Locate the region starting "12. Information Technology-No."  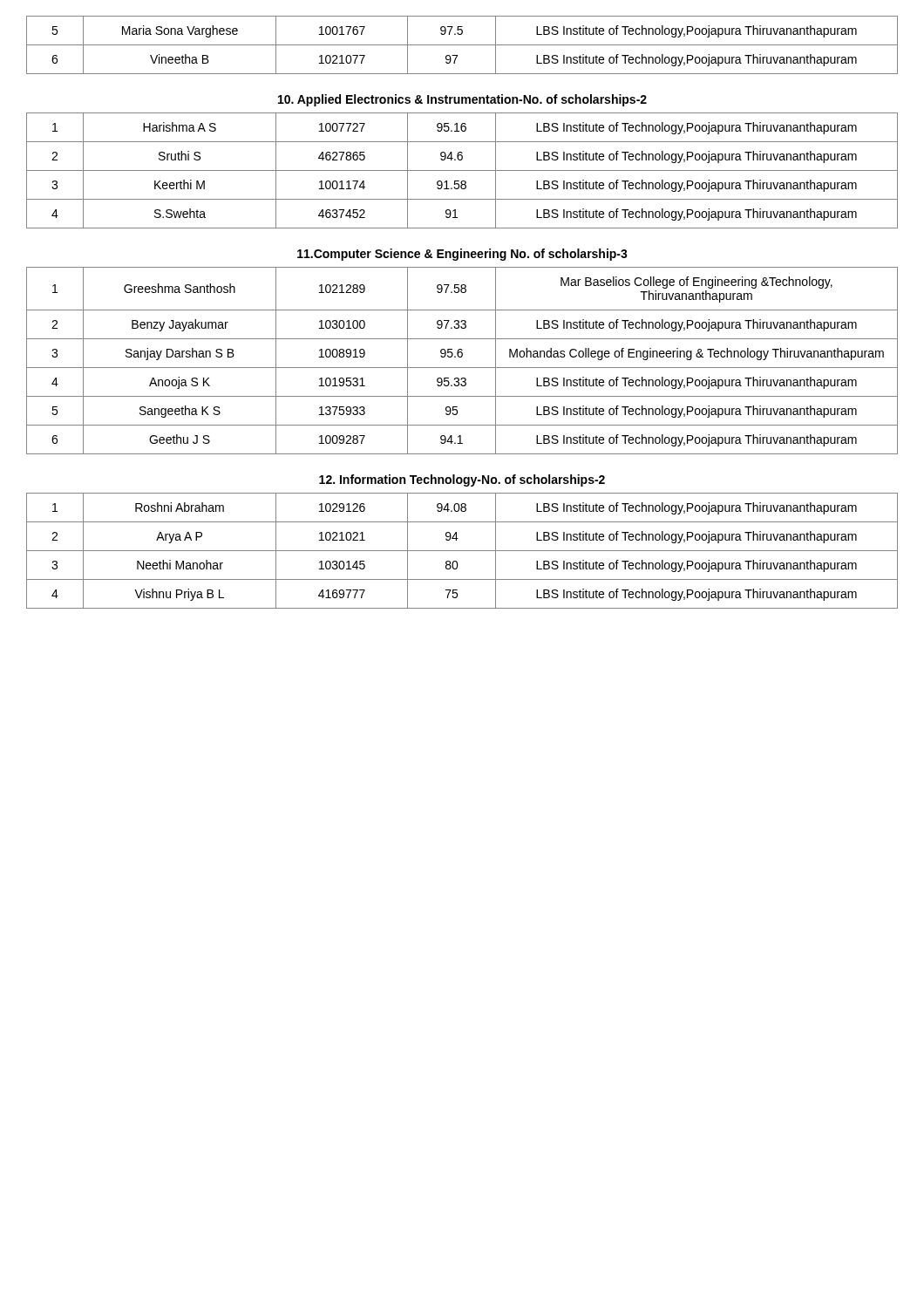click(462, 480)
